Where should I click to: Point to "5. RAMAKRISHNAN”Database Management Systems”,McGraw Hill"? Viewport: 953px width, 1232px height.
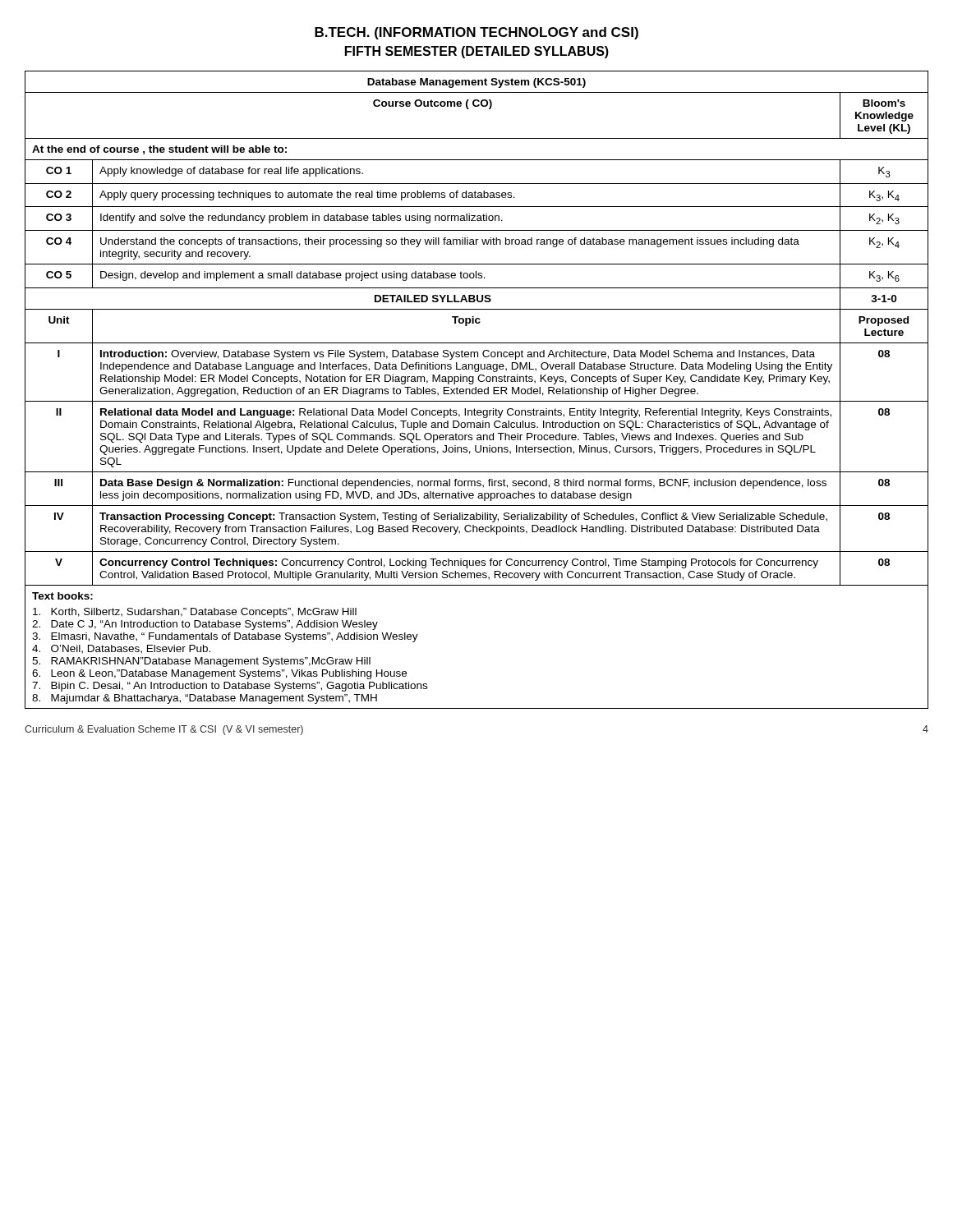tap(202, 661)
